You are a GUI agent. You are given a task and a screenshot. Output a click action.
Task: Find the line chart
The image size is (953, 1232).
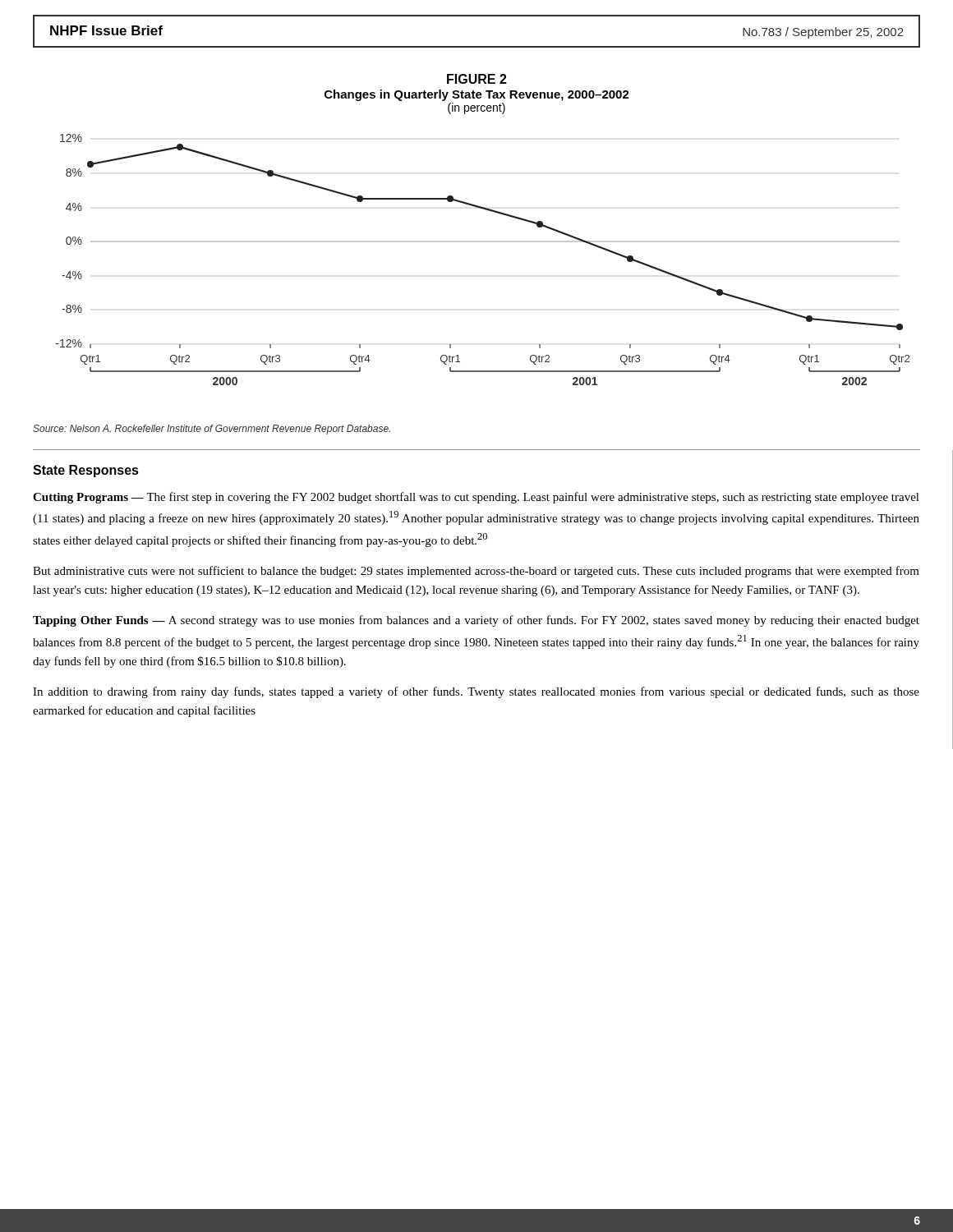pos(476,270)
